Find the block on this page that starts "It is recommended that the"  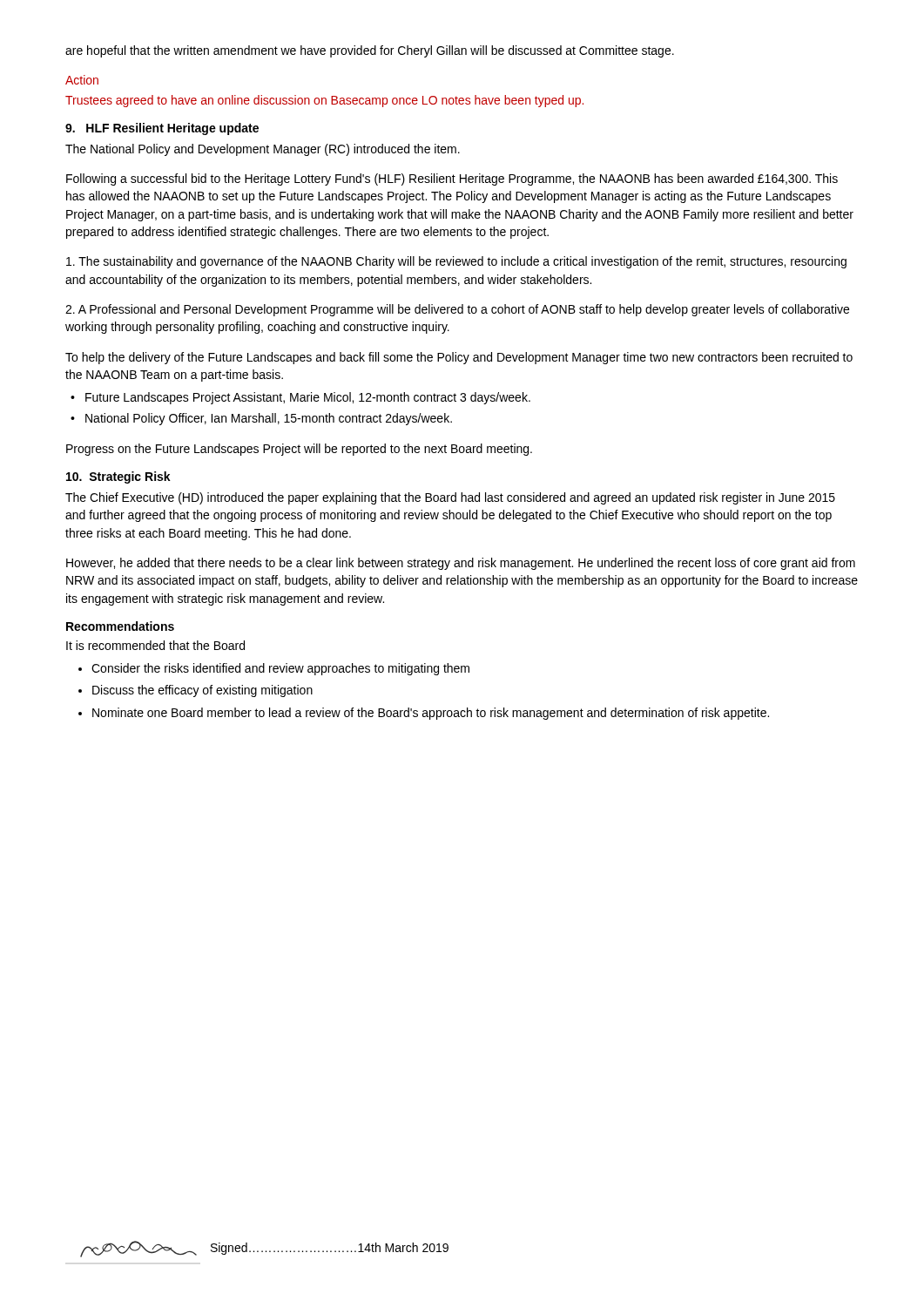coord(155,646)
